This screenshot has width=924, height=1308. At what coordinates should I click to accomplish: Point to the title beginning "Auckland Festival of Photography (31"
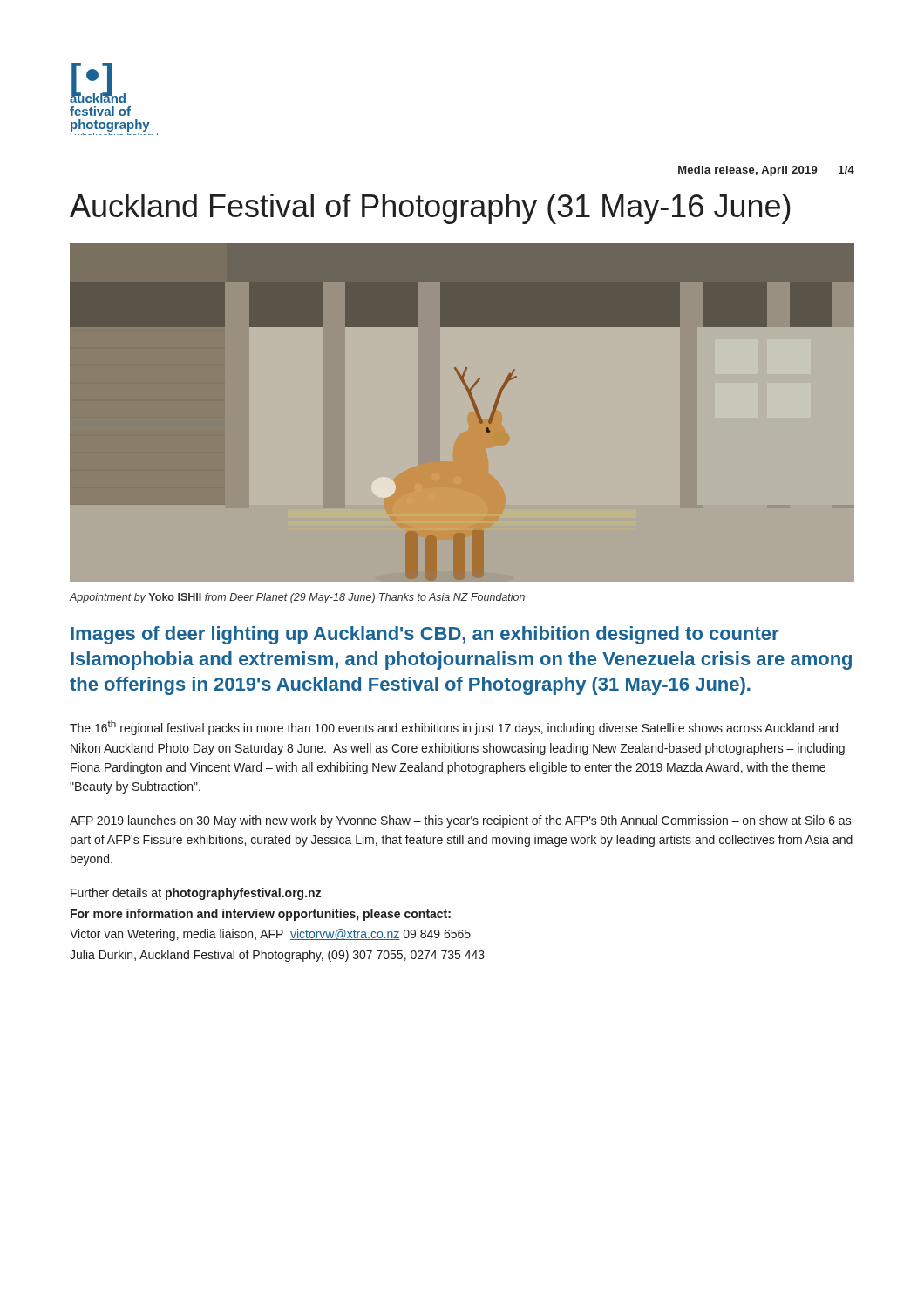point(431,206)
